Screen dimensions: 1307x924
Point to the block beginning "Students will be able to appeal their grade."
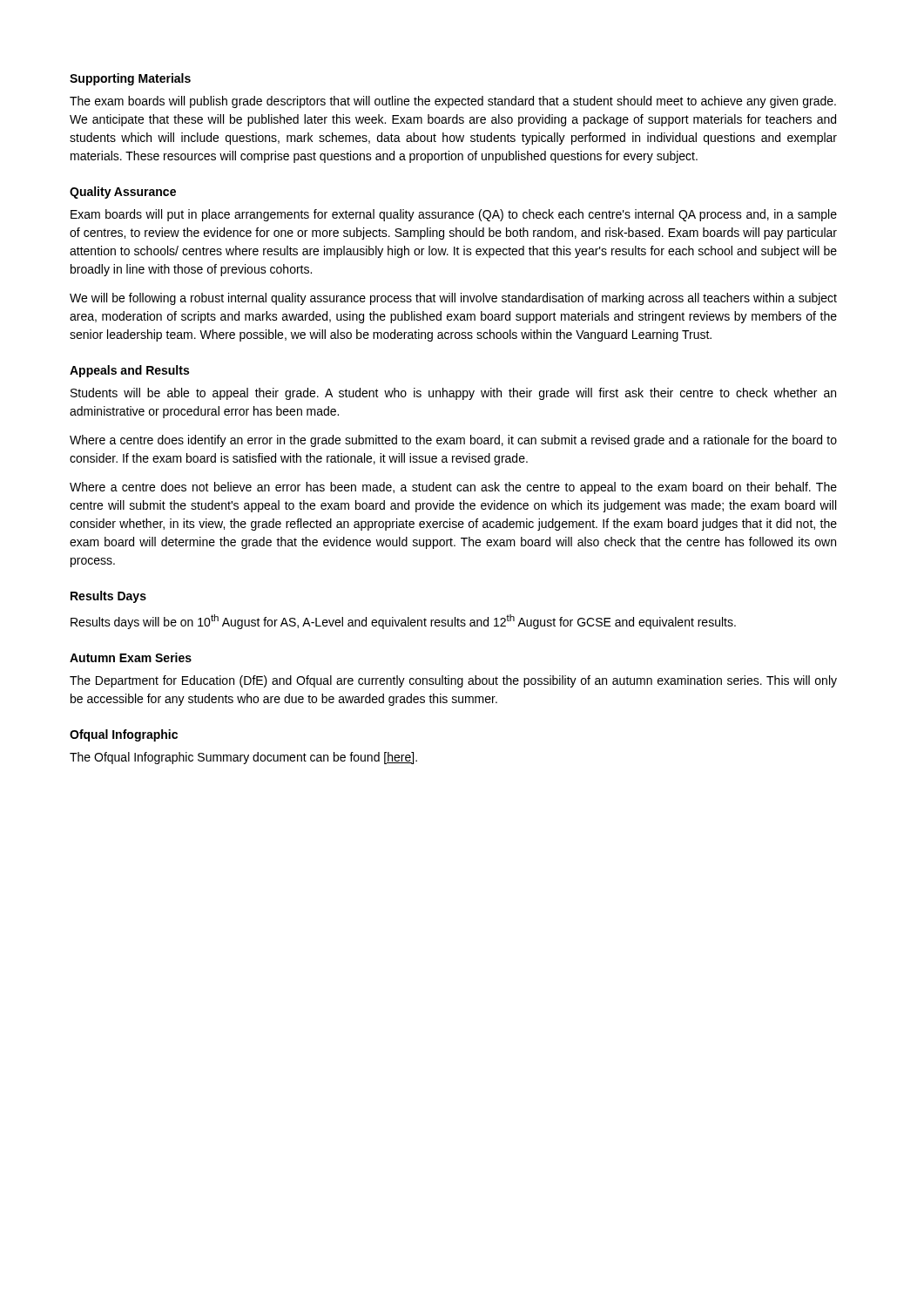453,402
